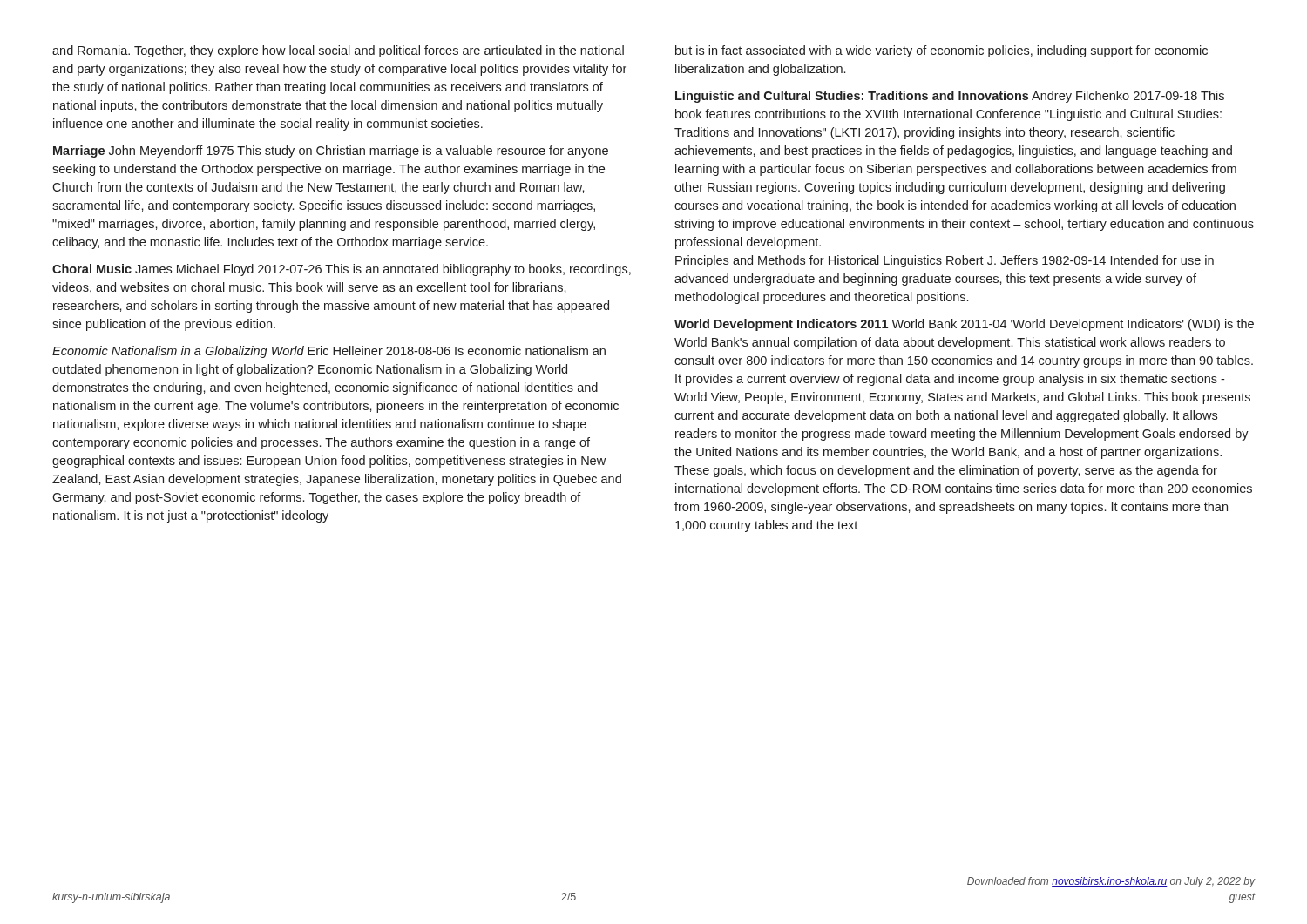Find the block on this page that starts "Linguistic and Cultural Studies: Traditions"
Viewport: 1307px width, 924px height.
pyautogui.click(x=965, y=197)
